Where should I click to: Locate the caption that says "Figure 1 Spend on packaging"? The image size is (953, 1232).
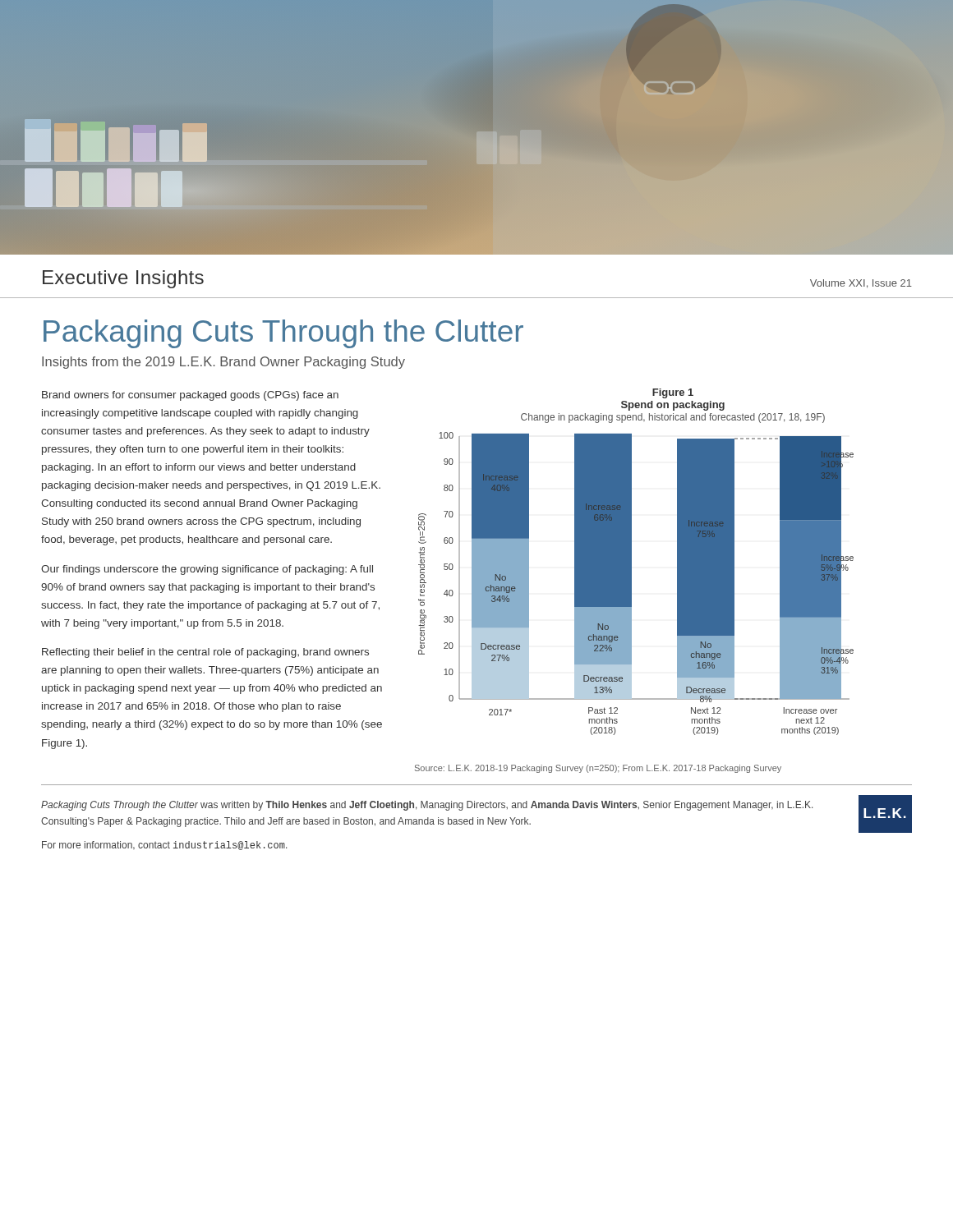(x=673, y=398)
